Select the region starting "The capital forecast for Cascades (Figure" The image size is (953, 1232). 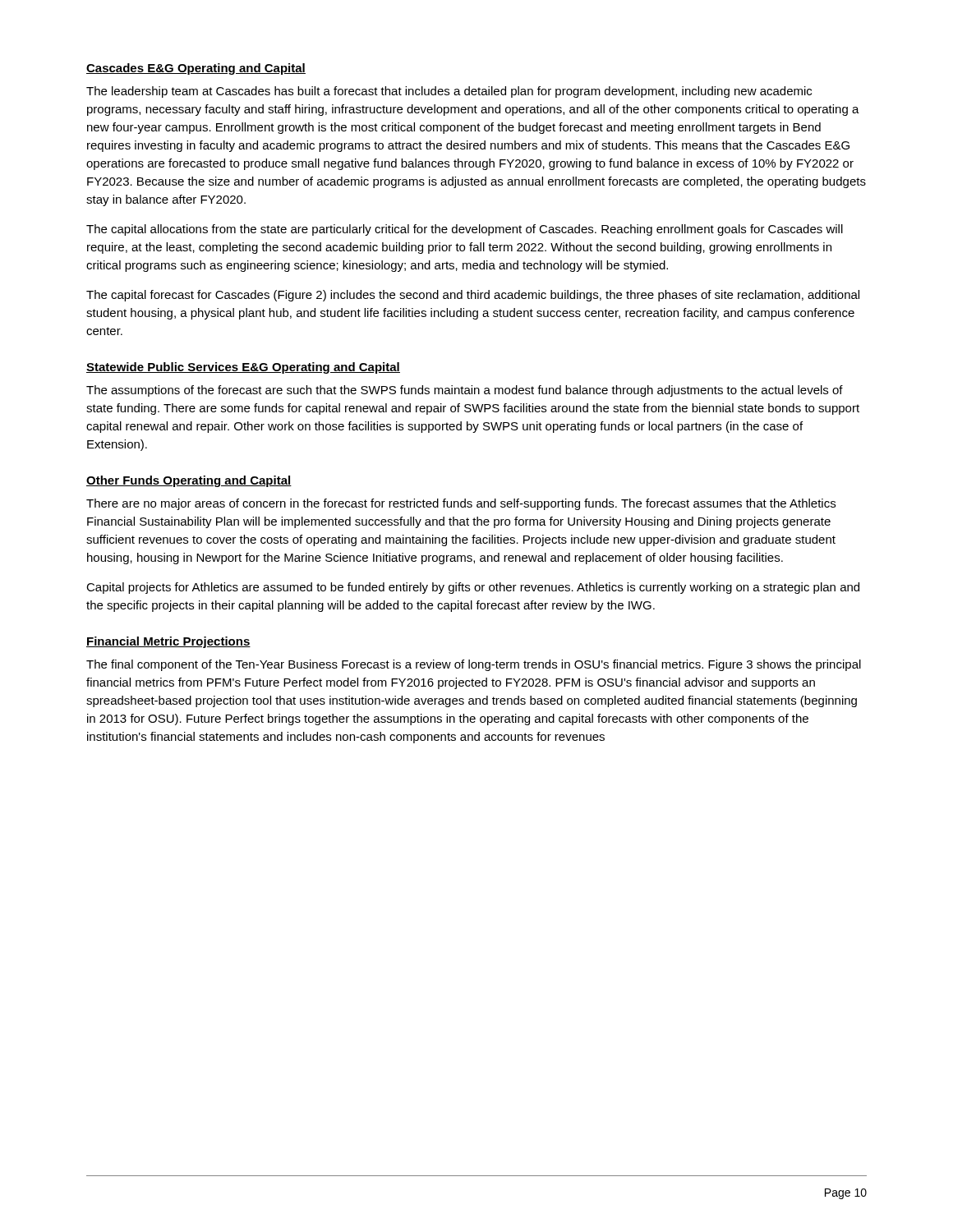(x=473, y=313)
